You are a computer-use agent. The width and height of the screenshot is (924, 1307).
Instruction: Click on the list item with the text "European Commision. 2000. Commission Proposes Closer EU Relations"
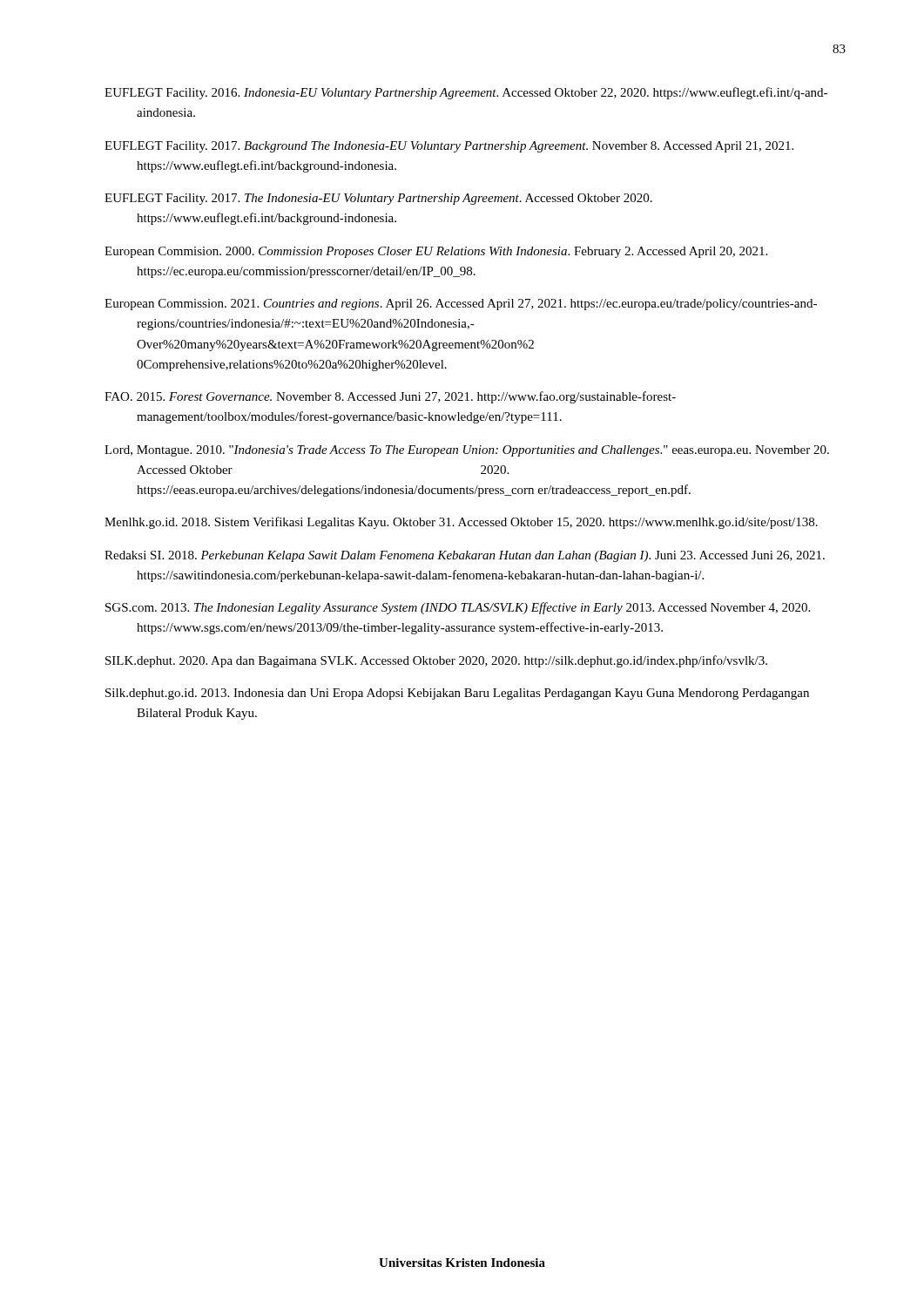(436, 261)
